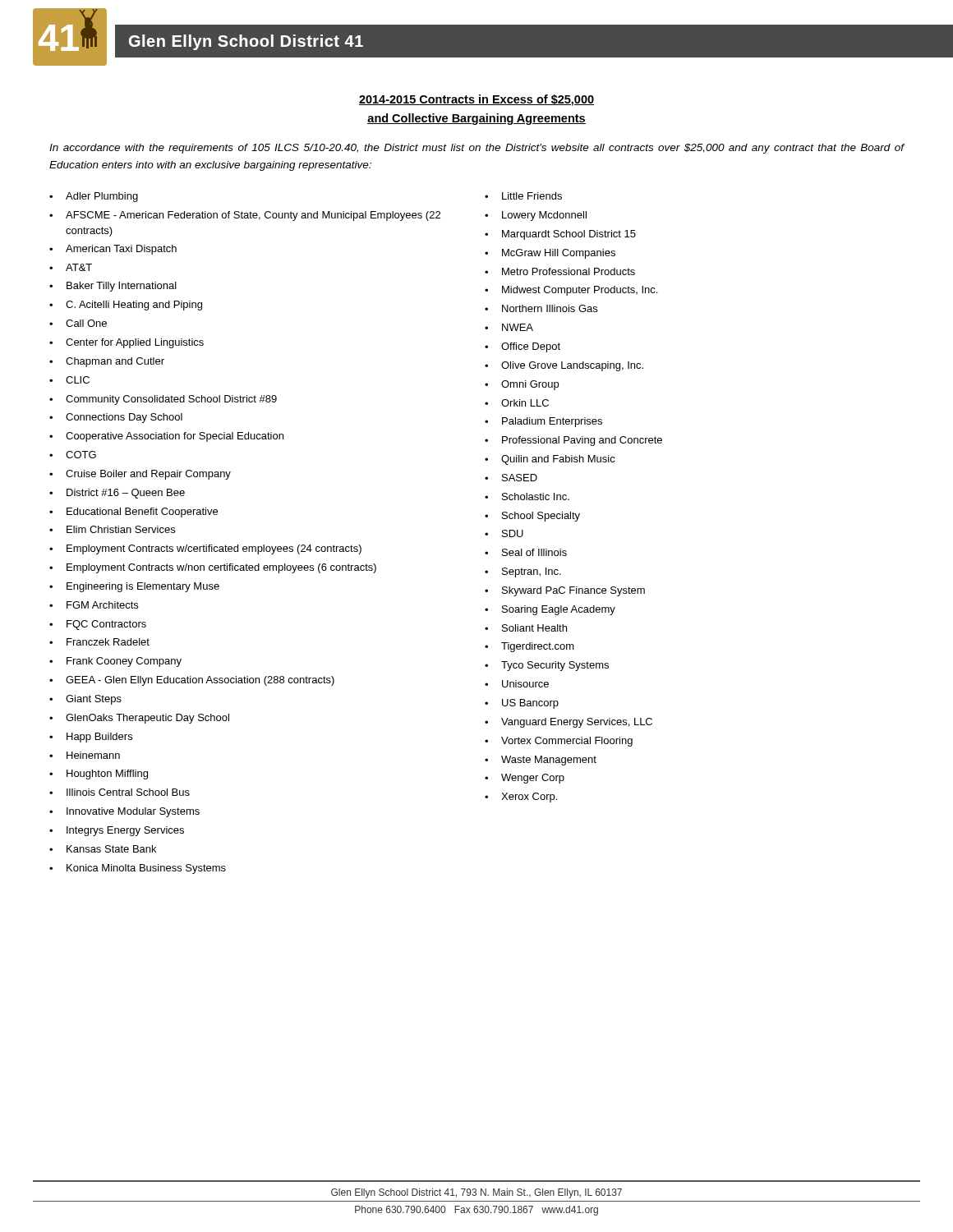Click on the block starting "•Scholastic Inc."
The height and width of the screenshot is (1232, 953).
click(x=527, y=496)
